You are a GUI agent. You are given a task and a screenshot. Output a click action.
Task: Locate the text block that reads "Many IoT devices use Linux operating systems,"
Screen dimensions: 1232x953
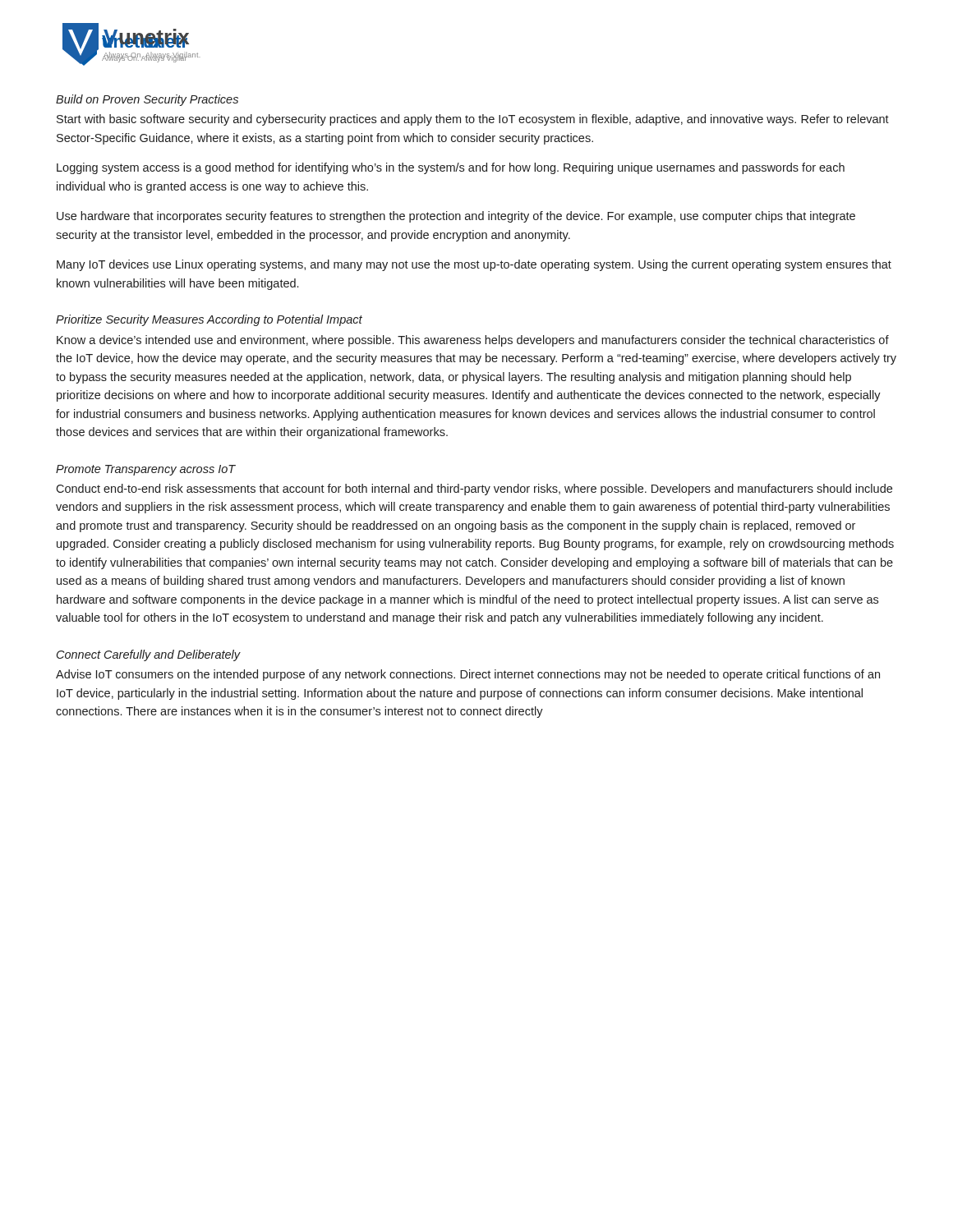[x=474, y=274]
